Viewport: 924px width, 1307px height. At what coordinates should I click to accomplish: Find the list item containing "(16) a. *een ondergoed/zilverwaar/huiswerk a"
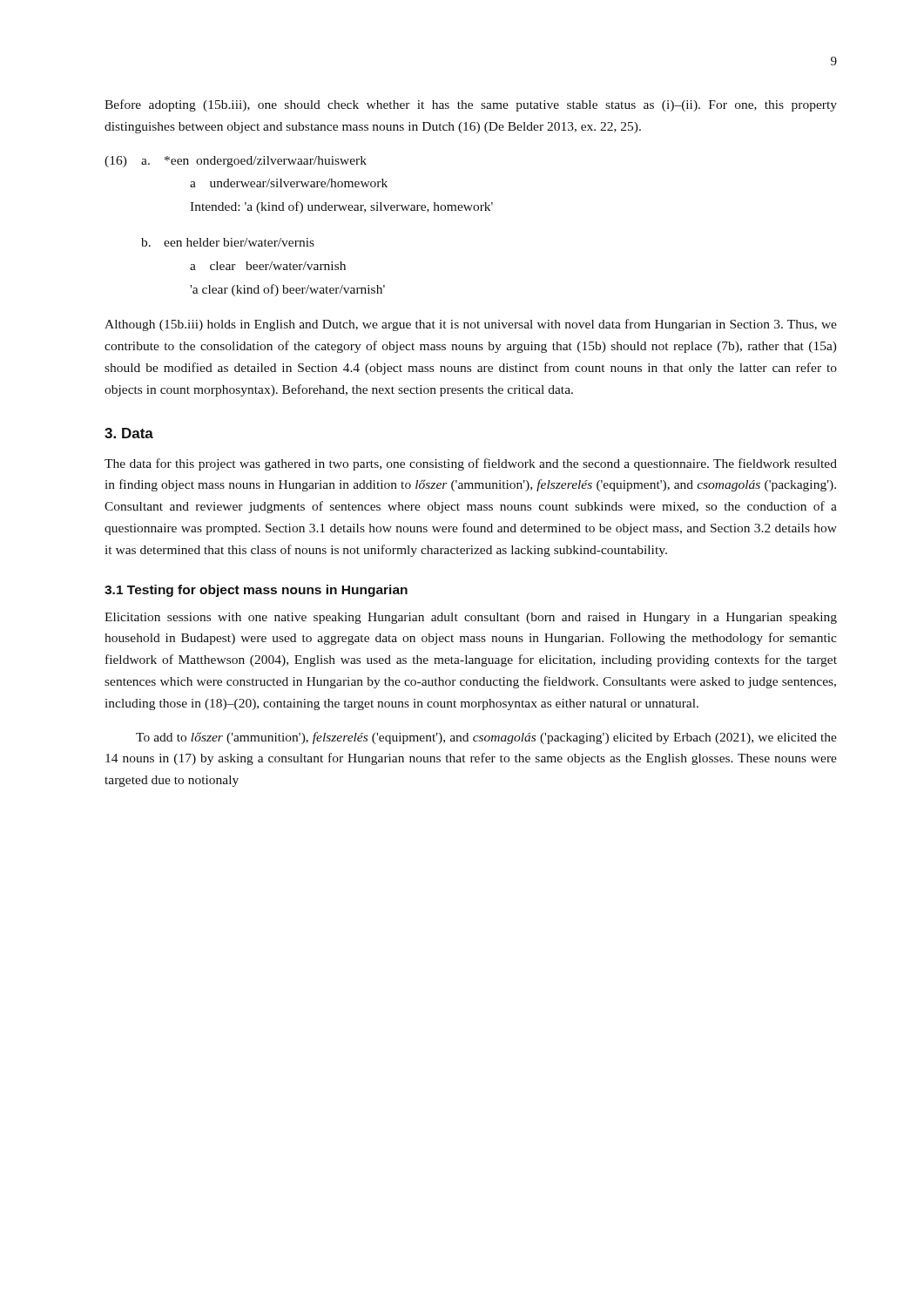click(236, 162)
